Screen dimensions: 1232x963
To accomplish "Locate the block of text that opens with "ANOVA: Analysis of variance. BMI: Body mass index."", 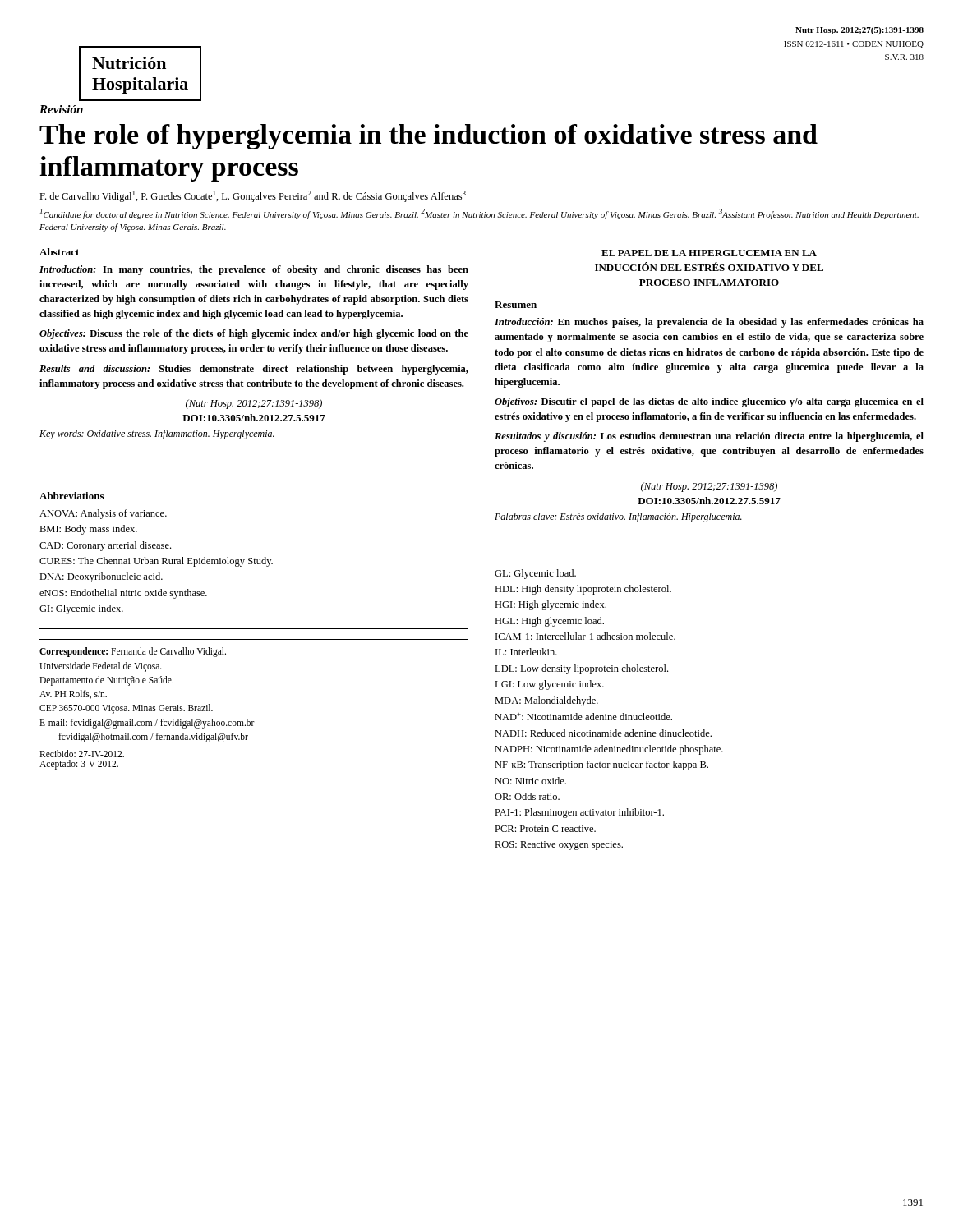I will pos(254,561).
